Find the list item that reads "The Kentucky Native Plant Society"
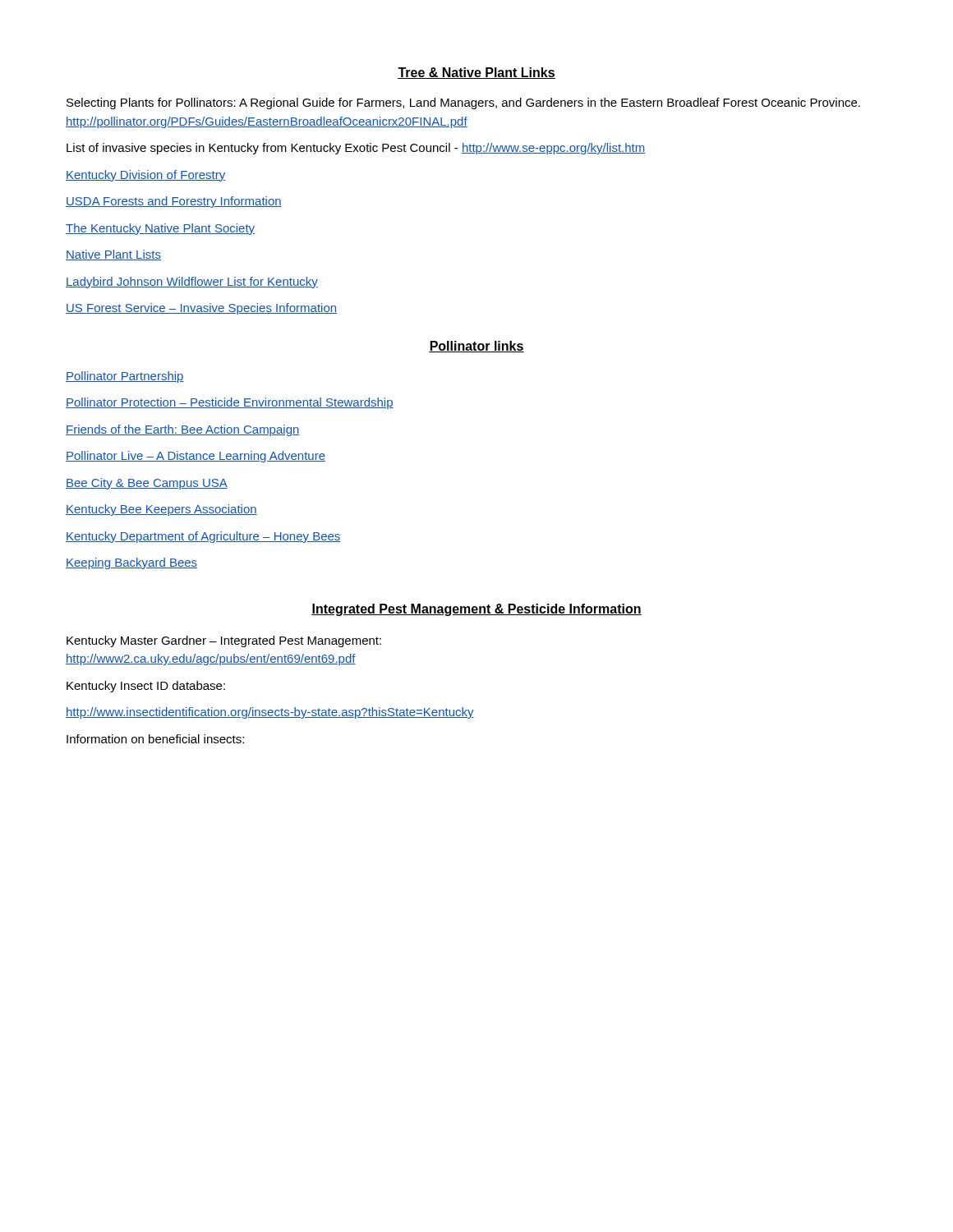The height and width of the screenshot is (1232, 953). pyautogui.click(x=160, y=227)
